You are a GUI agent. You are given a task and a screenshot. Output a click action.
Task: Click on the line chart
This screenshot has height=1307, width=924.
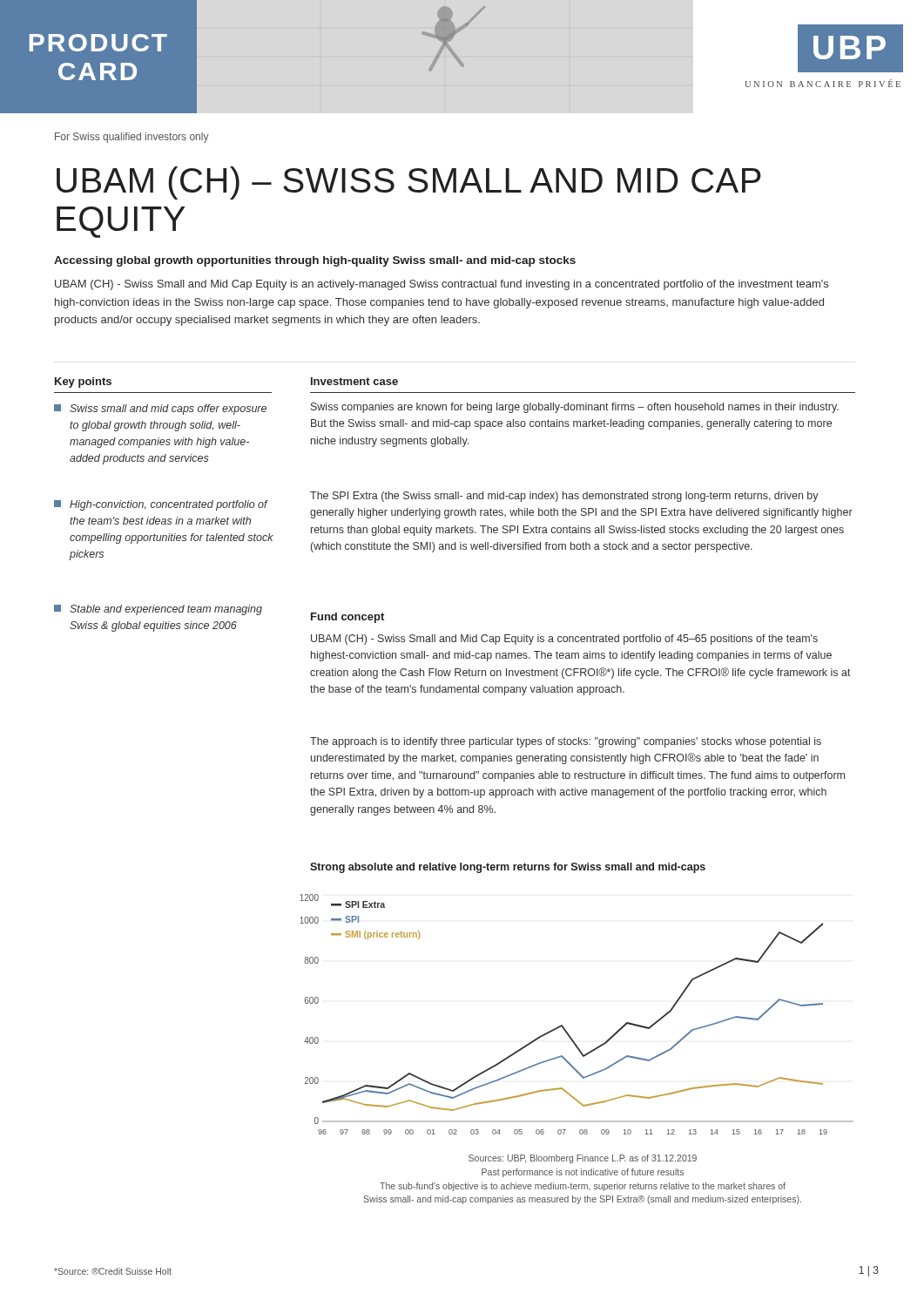(575, 1013)
